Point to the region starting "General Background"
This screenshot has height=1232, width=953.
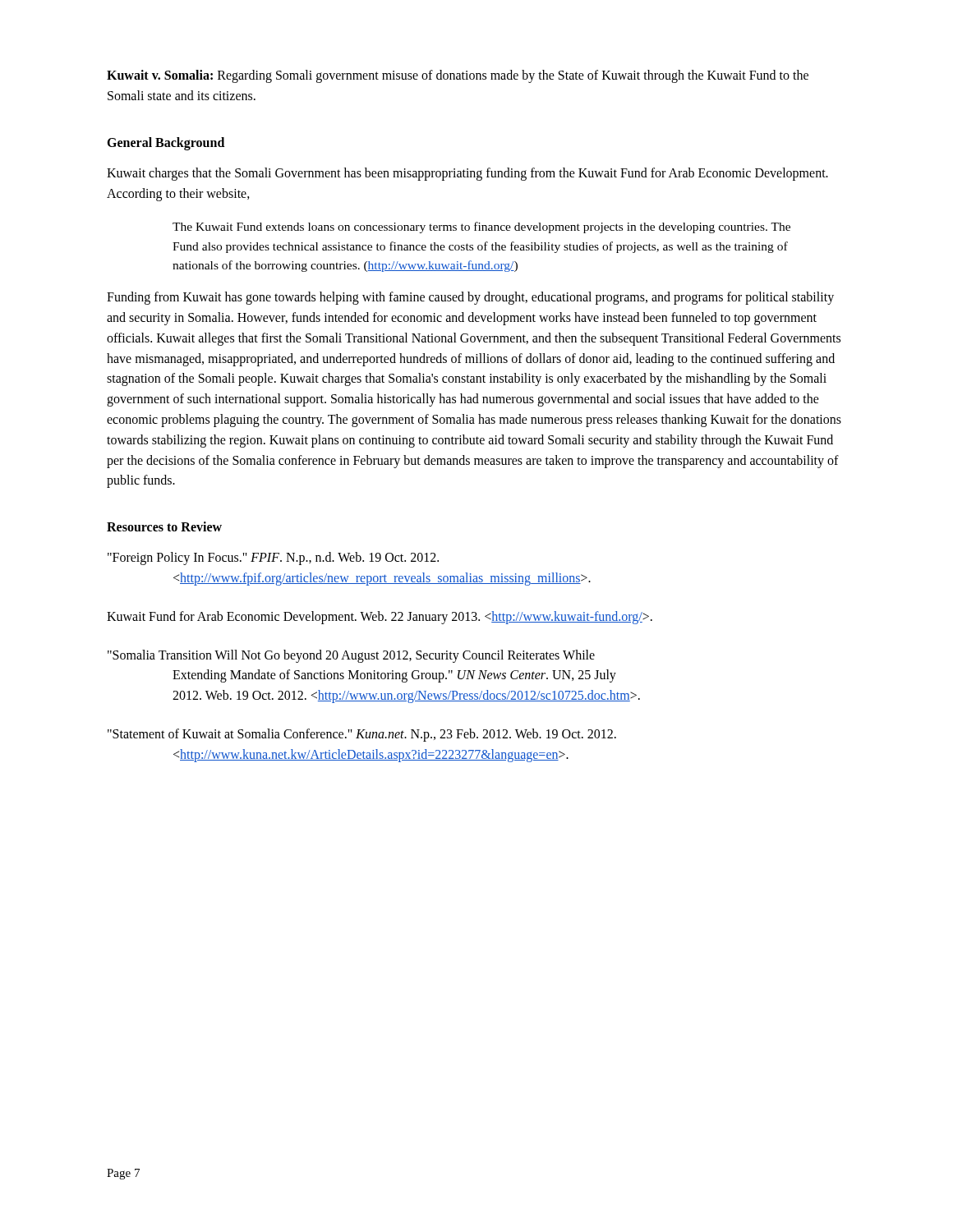[166, 142]
